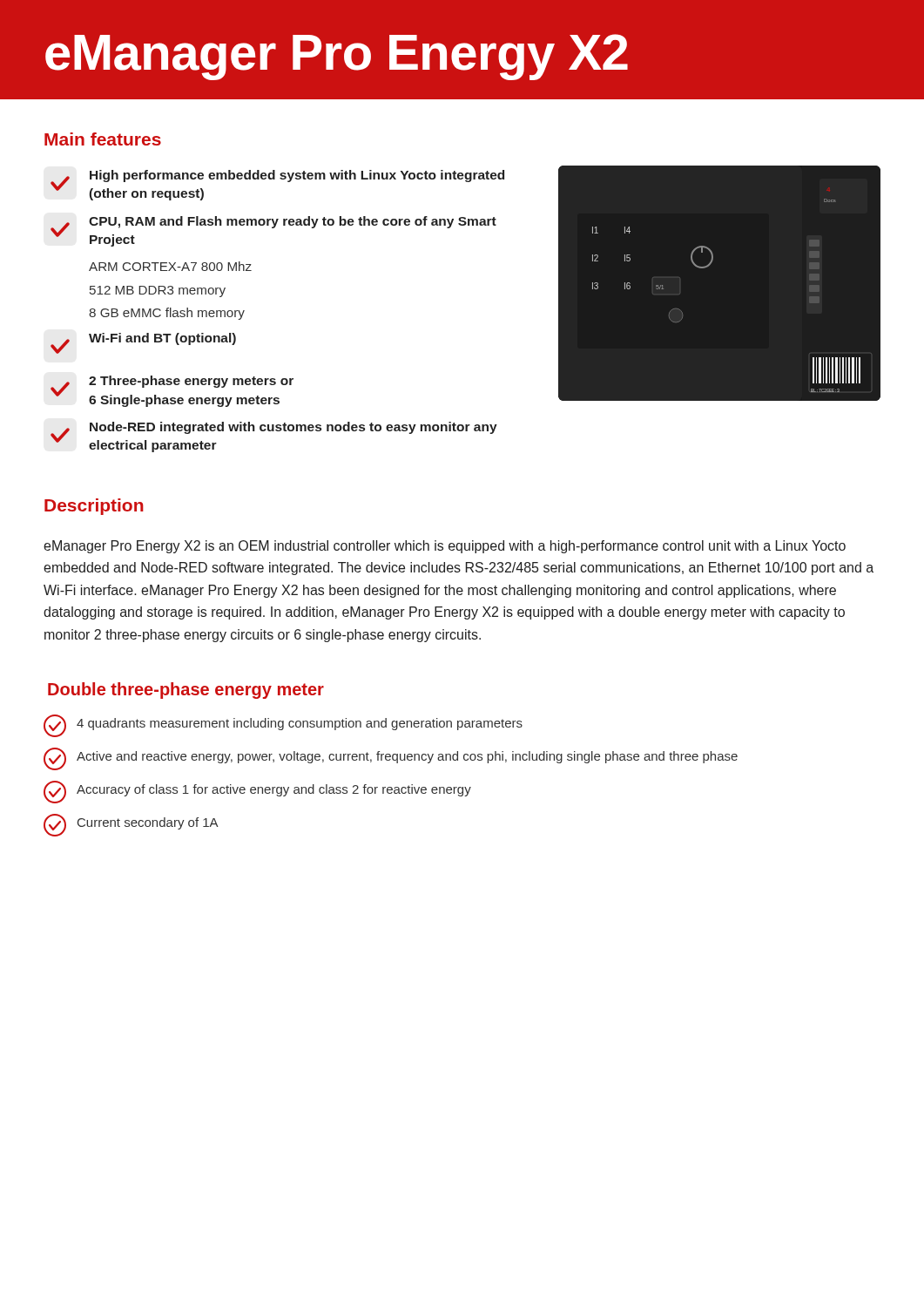Click the passage that begins "Active and reactive energy, power, voltage, current, frequency"
Viewport: 924px width, 1307px height.
(391, 758)
